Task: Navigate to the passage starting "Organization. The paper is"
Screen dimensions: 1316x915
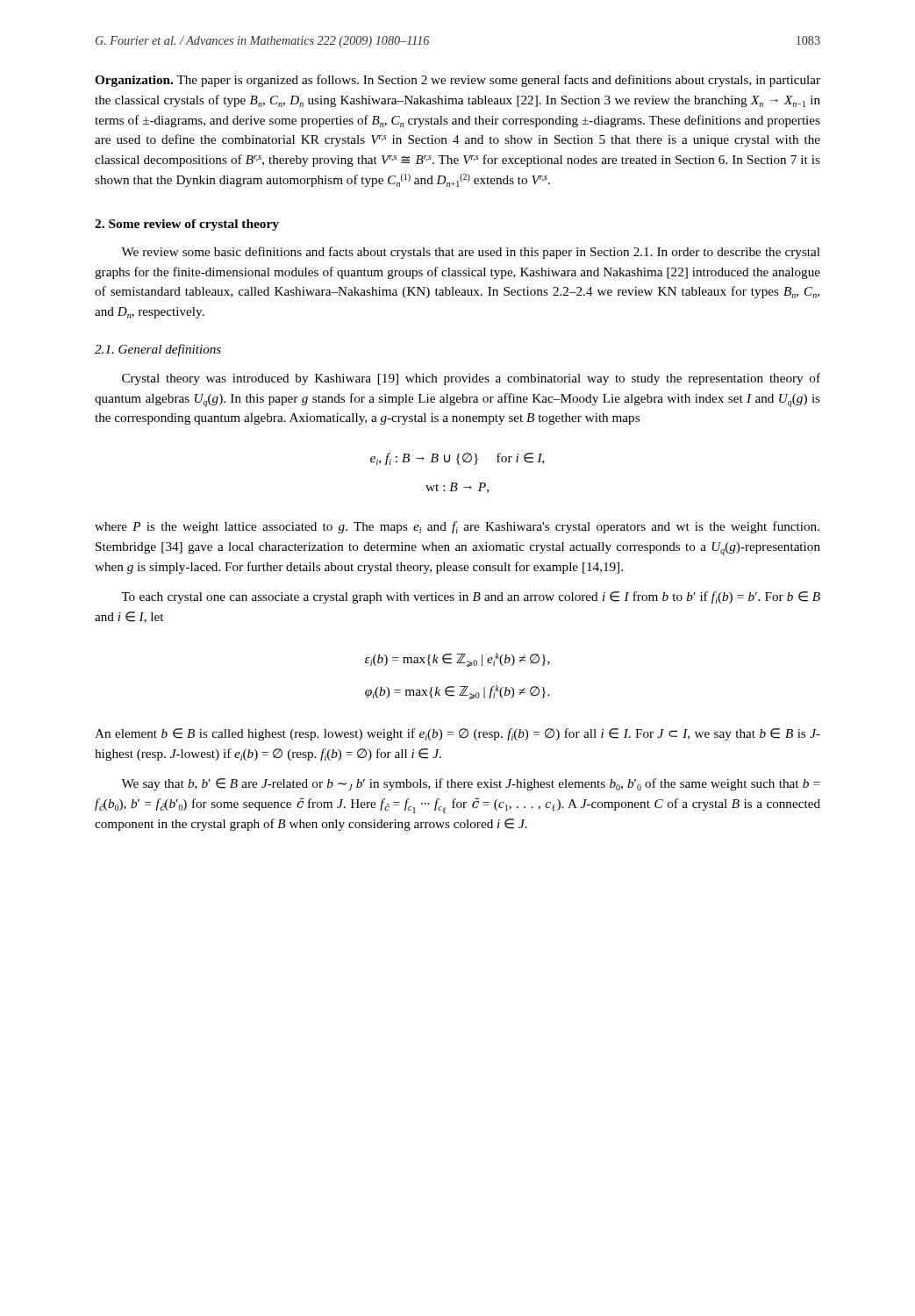Action: click(x=458, y=130)
